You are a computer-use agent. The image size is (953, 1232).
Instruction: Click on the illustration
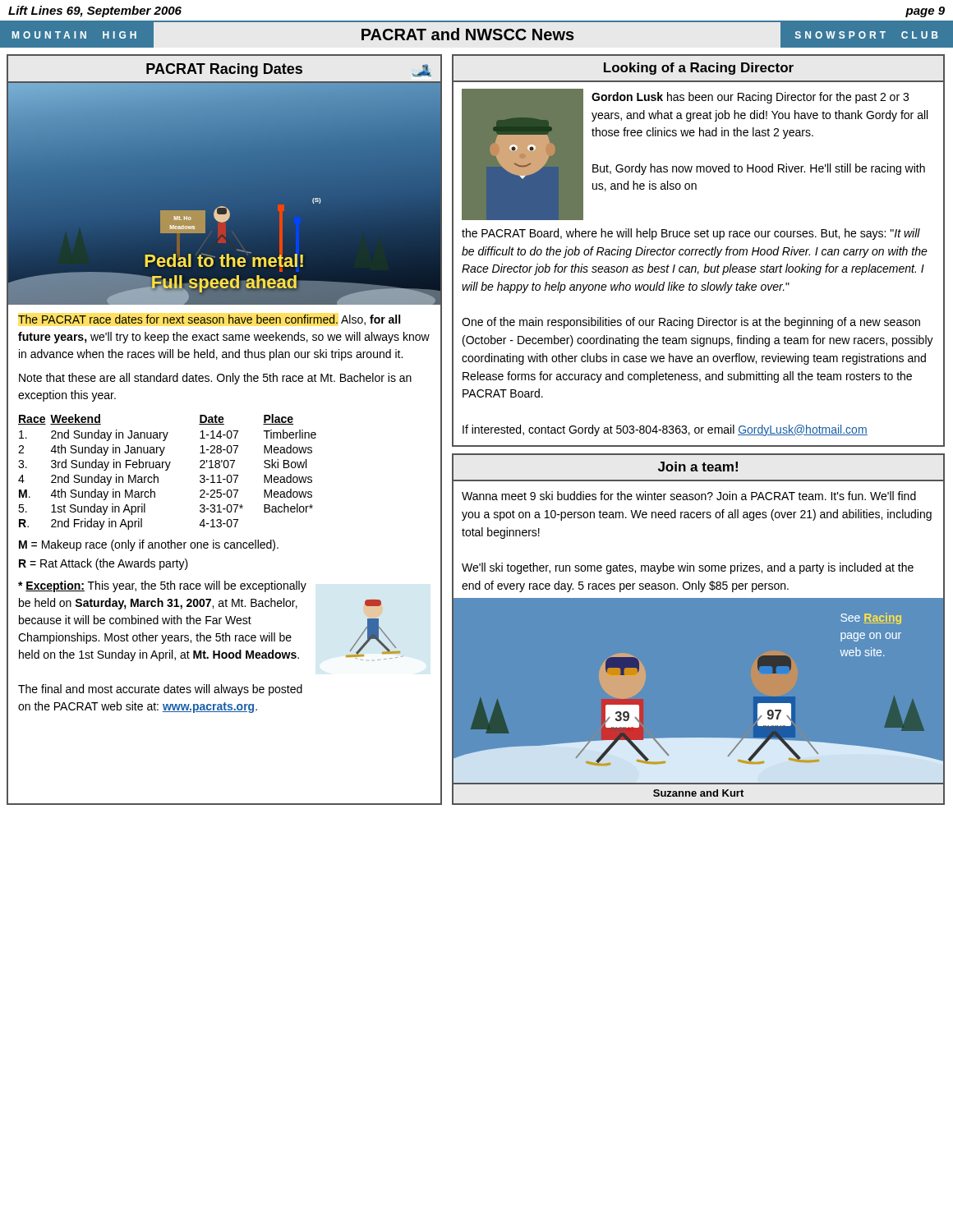tap(373, 629)
